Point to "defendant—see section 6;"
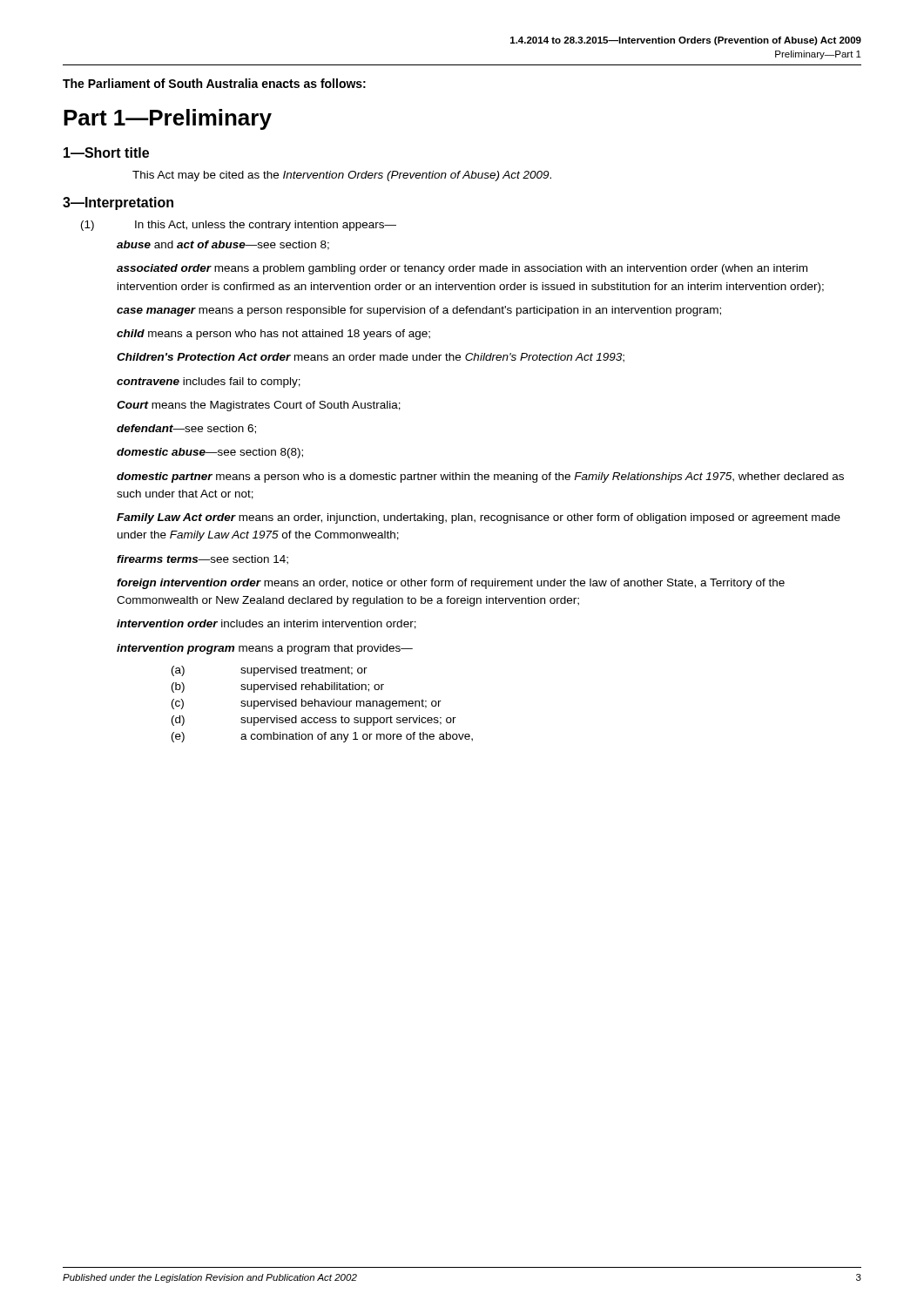924x1307 pixels. pos(187,428)
